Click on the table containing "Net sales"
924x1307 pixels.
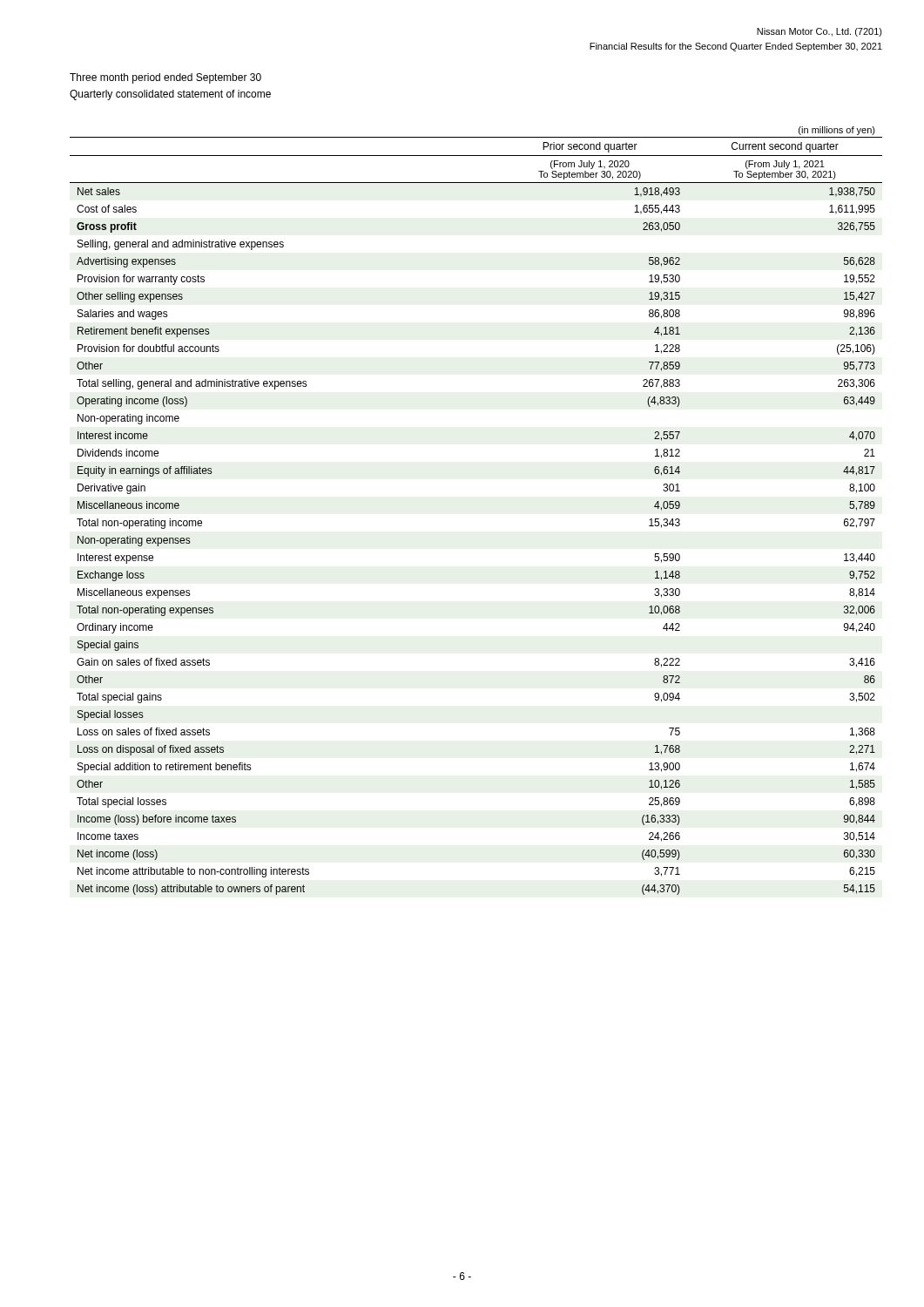[x=476, y=510]
